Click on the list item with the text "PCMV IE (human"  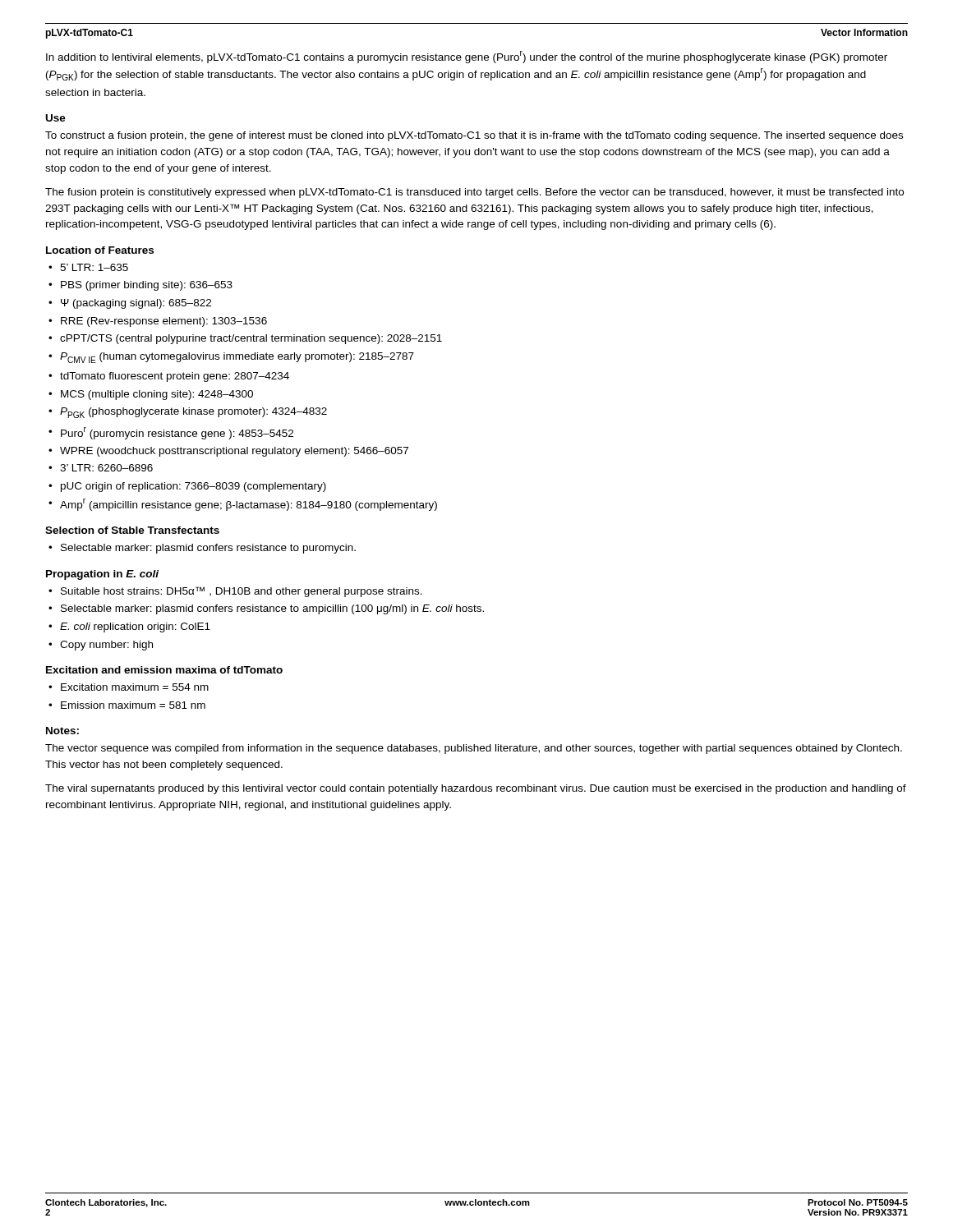click(231, 358)
